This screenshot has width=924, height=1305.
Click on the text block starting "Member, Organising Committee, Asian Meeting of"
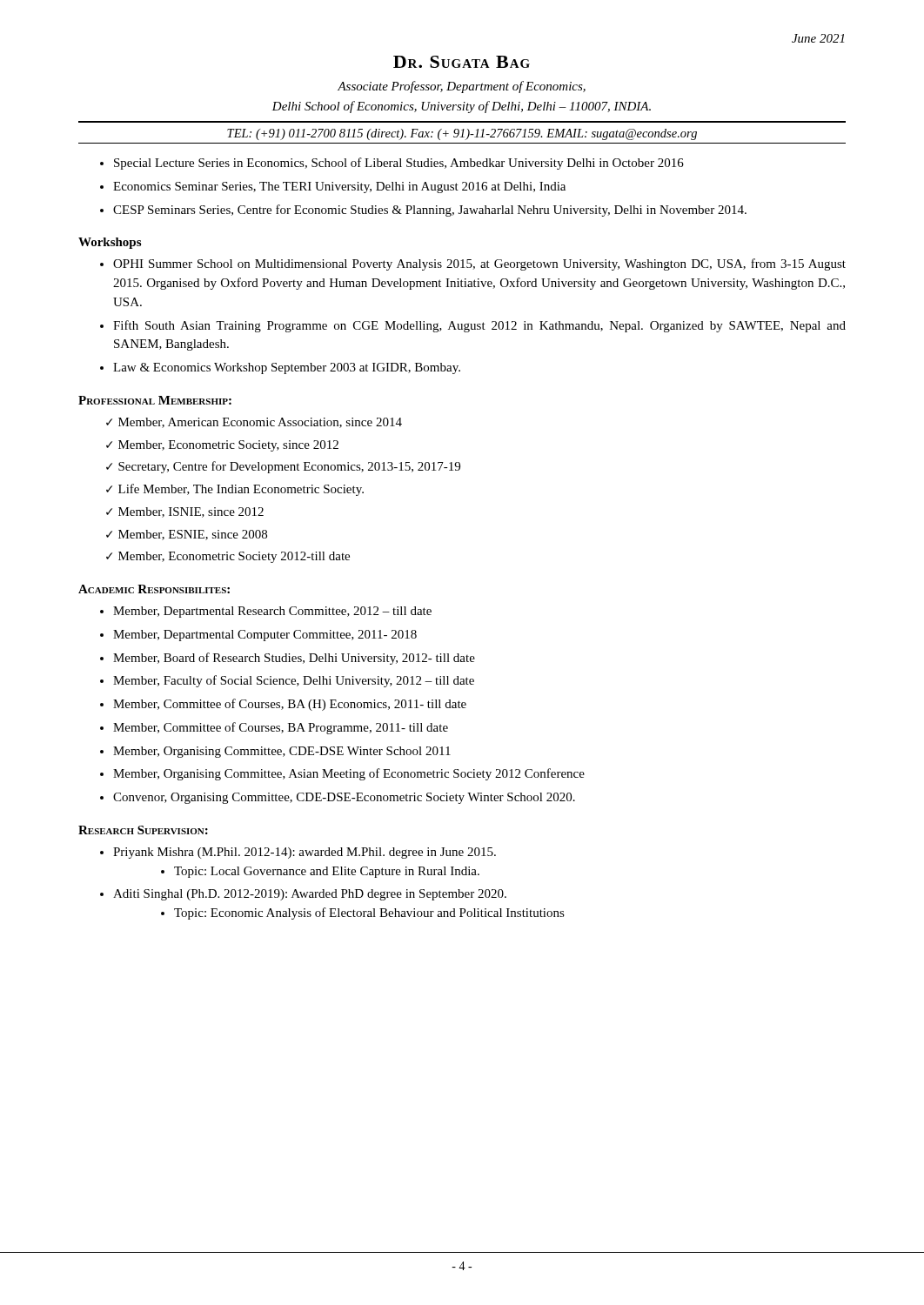tap(349, 774)
